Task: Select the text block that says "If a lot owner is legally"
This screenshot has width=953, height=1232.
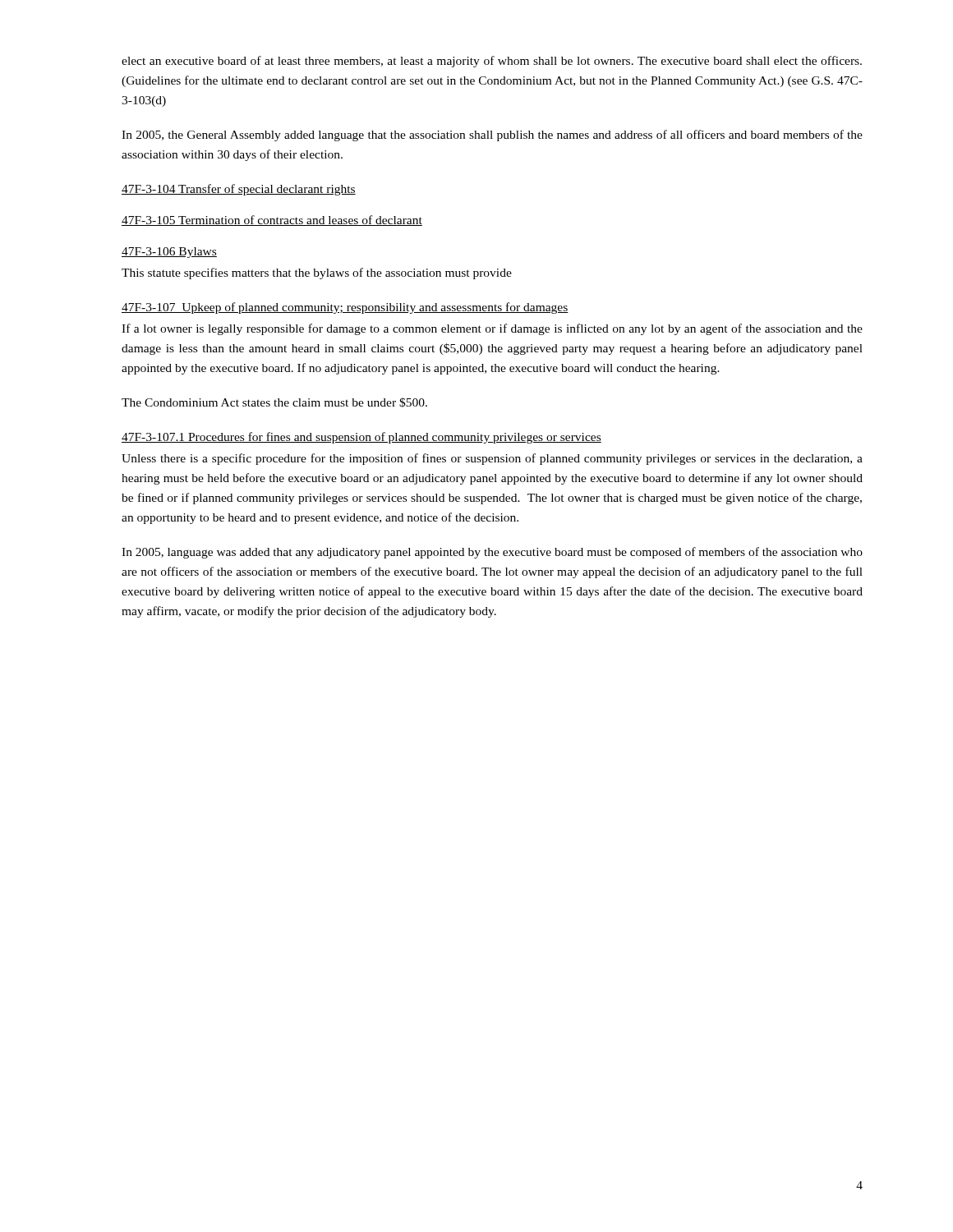Action: (492, 348)
